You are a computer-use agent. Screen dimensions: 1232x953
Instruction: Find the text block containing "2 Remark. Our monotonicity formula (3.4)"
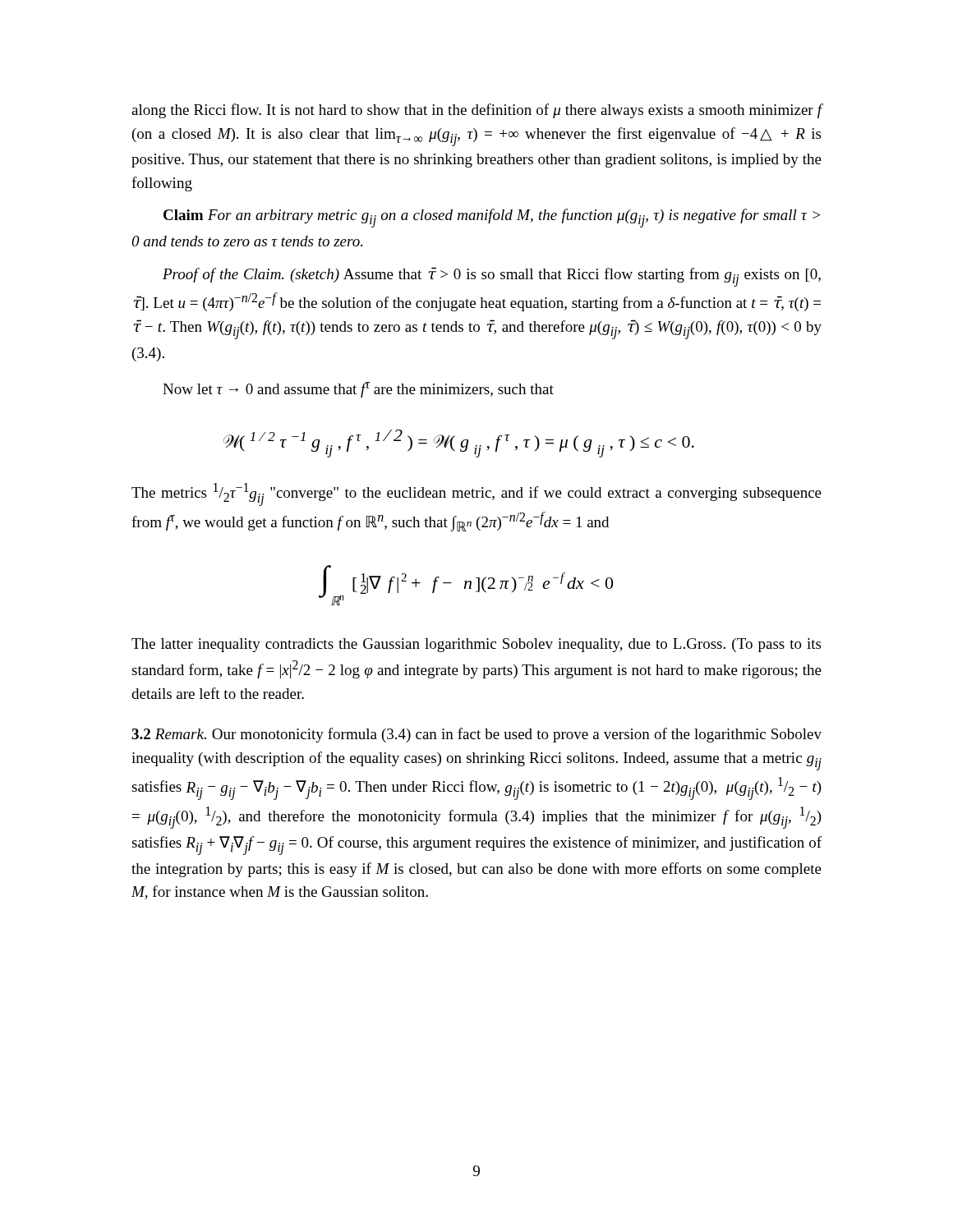coord(476,813)
